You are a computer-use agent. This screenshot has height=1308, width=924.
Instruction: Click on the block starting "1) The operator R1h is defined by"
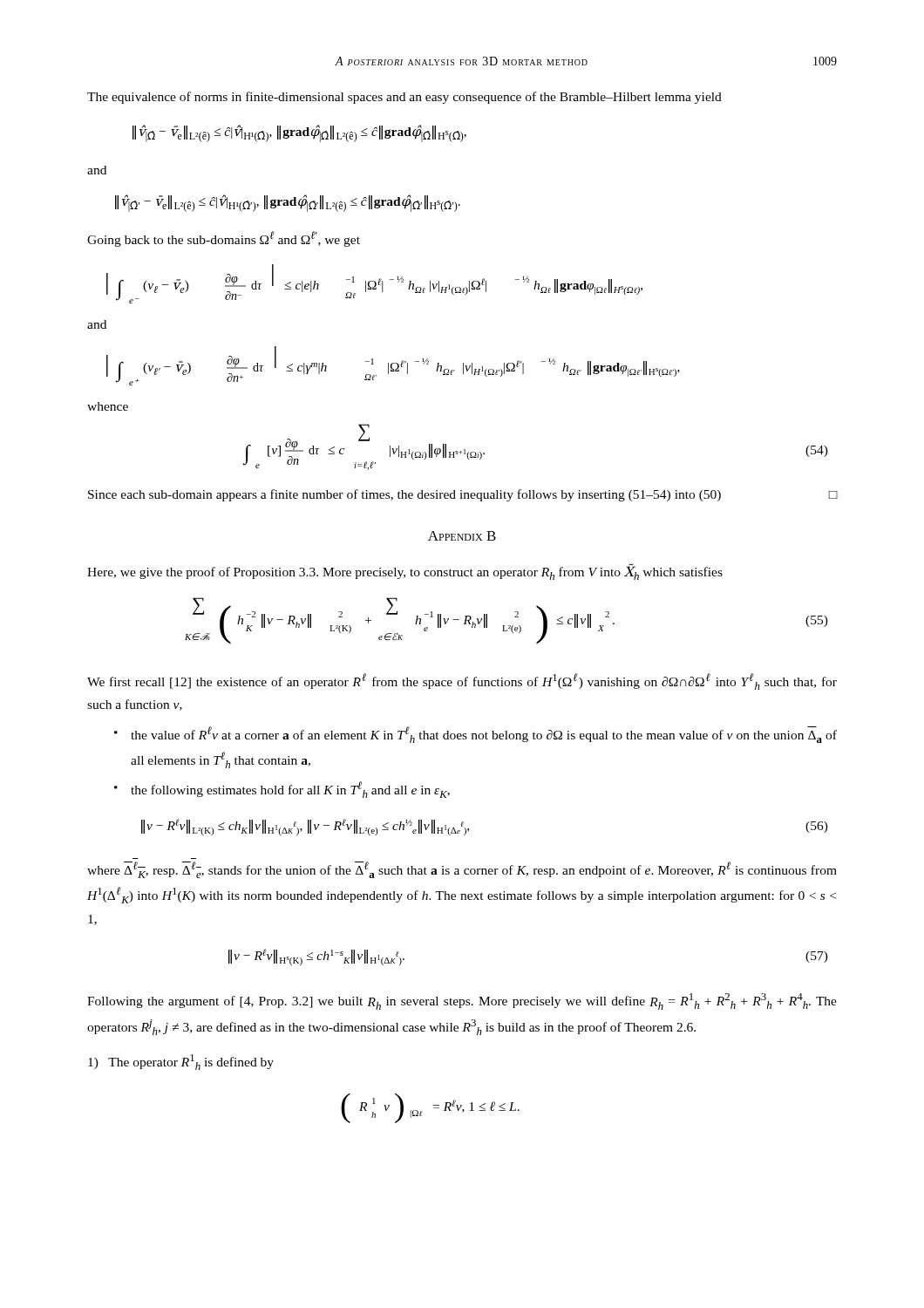click(x=180, y=1061)
